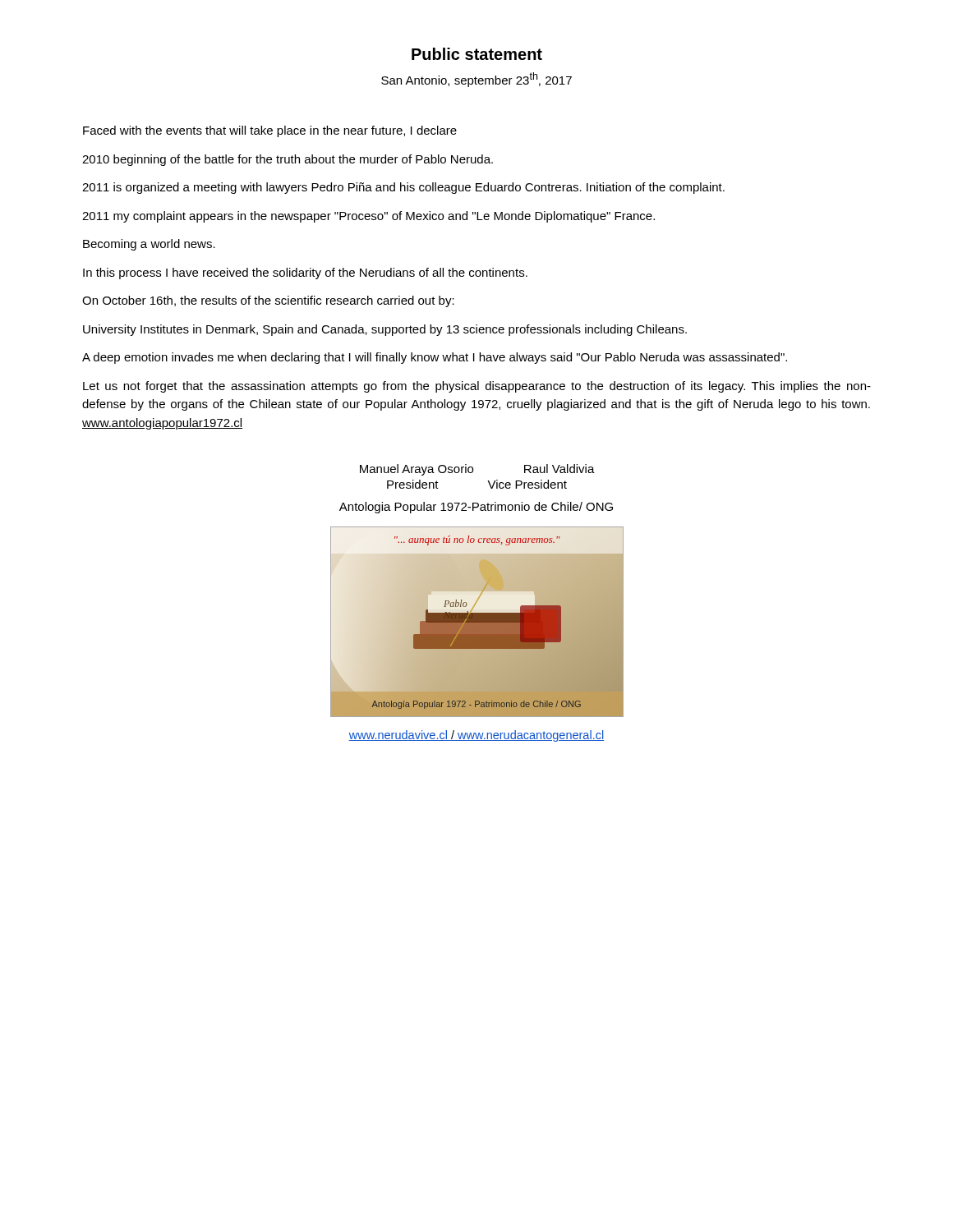Screen dimensions: 1232x953
Task: Find the region starting "A deep emotion invades"
Action: click(x=435, y=357)
